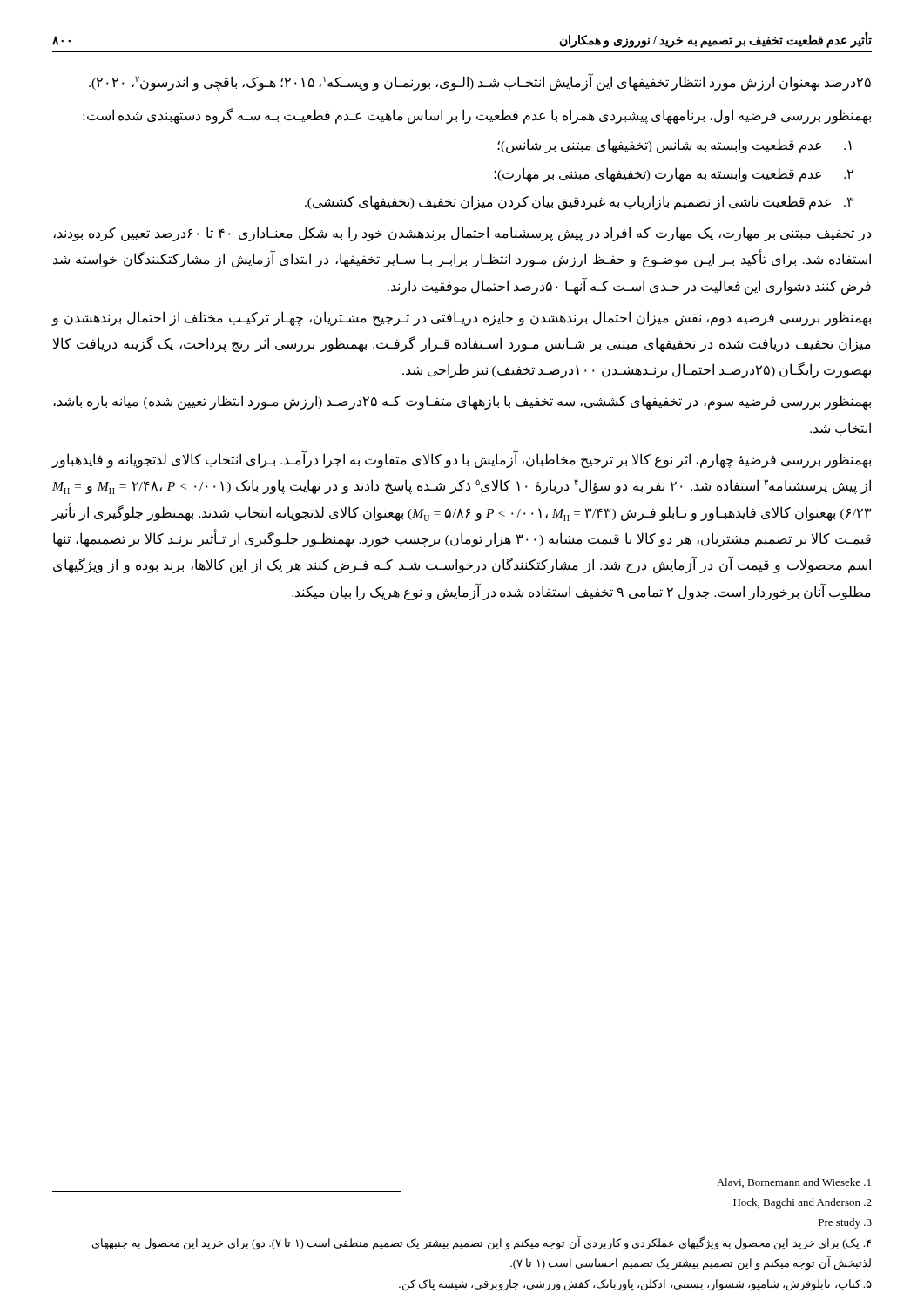Select the block starting "Hock, Bagchi and Anderson"
This screenshot has width=924, height=1307.
(x=802, y=1202)
